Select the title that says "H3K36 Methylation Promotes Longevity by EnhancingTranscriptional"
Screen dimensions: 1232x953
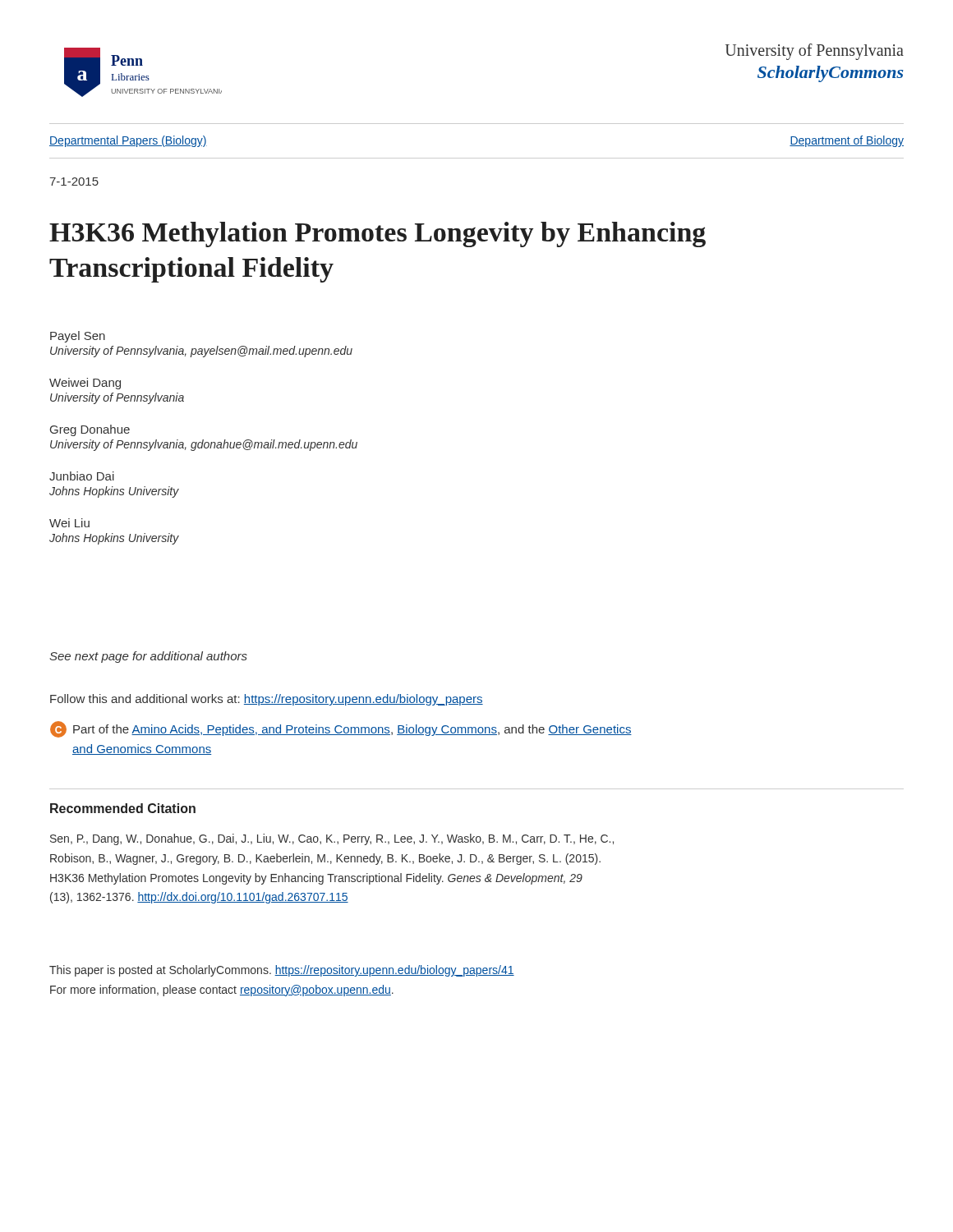(378, 249)
